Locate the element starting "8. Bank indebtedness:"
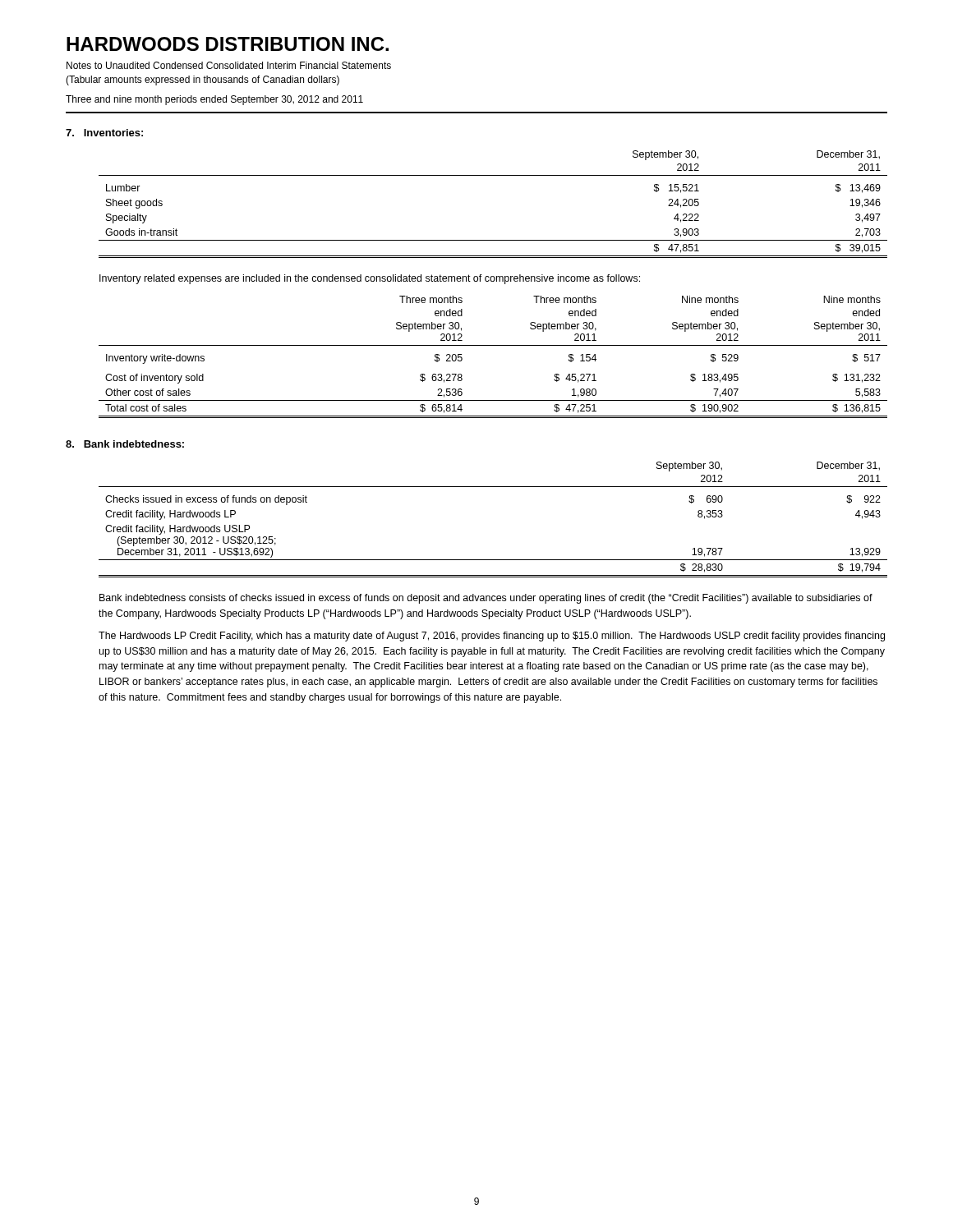 point(125,444)
